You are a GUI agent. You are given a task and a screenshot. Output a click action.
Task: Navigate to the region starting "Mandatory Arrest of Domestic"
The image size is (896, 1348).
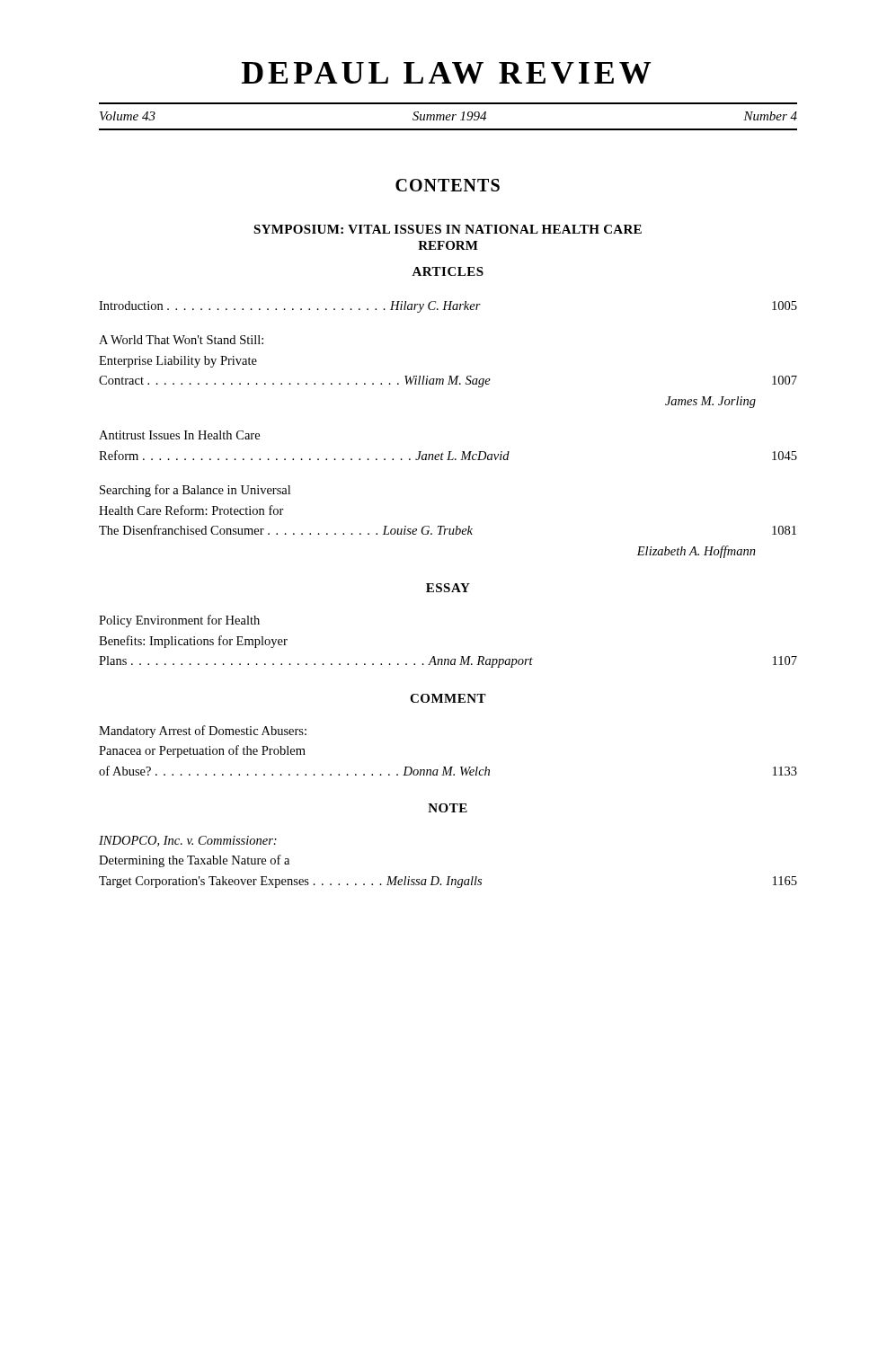point(203,732)
